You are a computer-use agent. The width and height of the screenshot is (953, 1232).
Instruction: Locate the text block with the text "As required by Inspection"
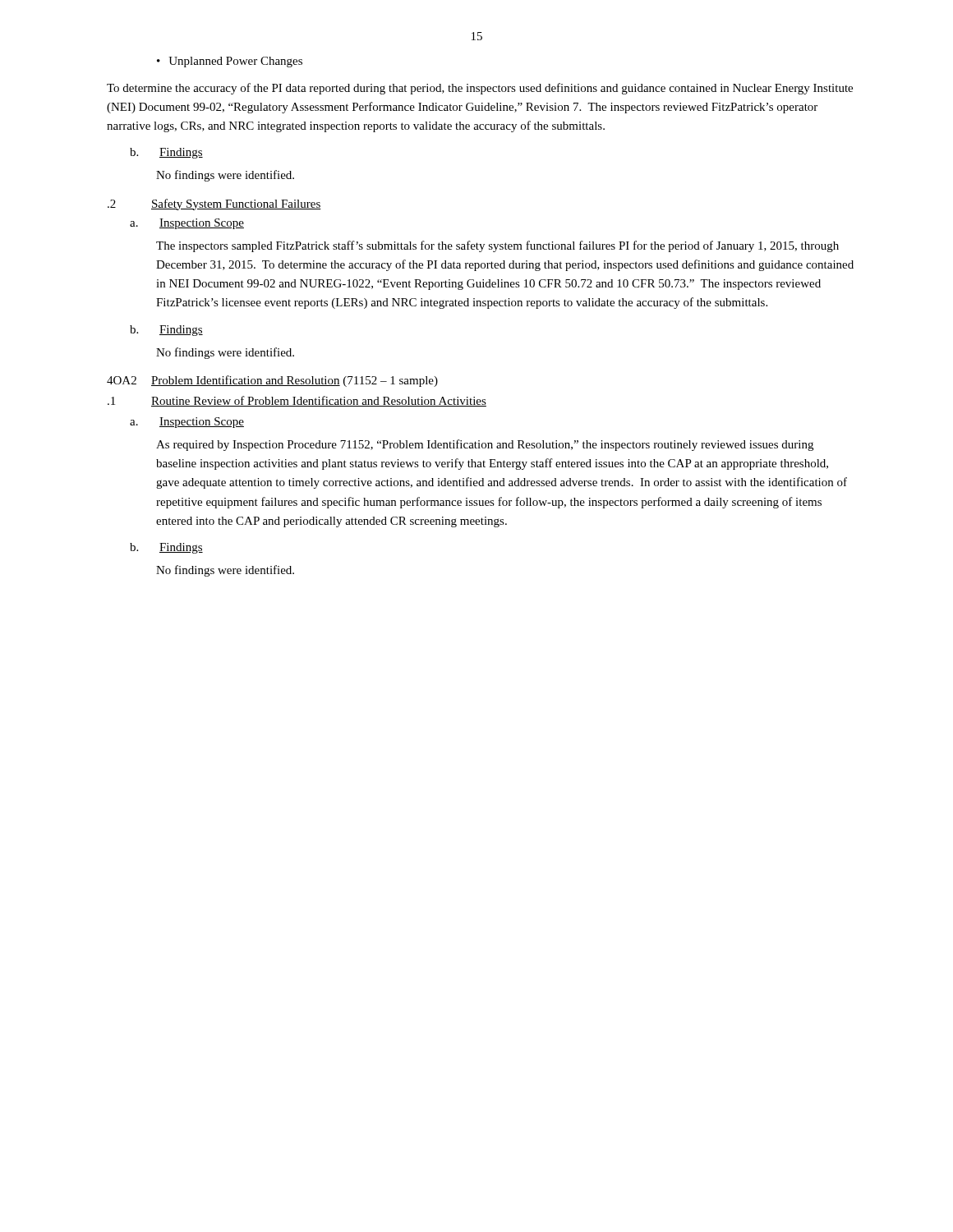point(502,482)
